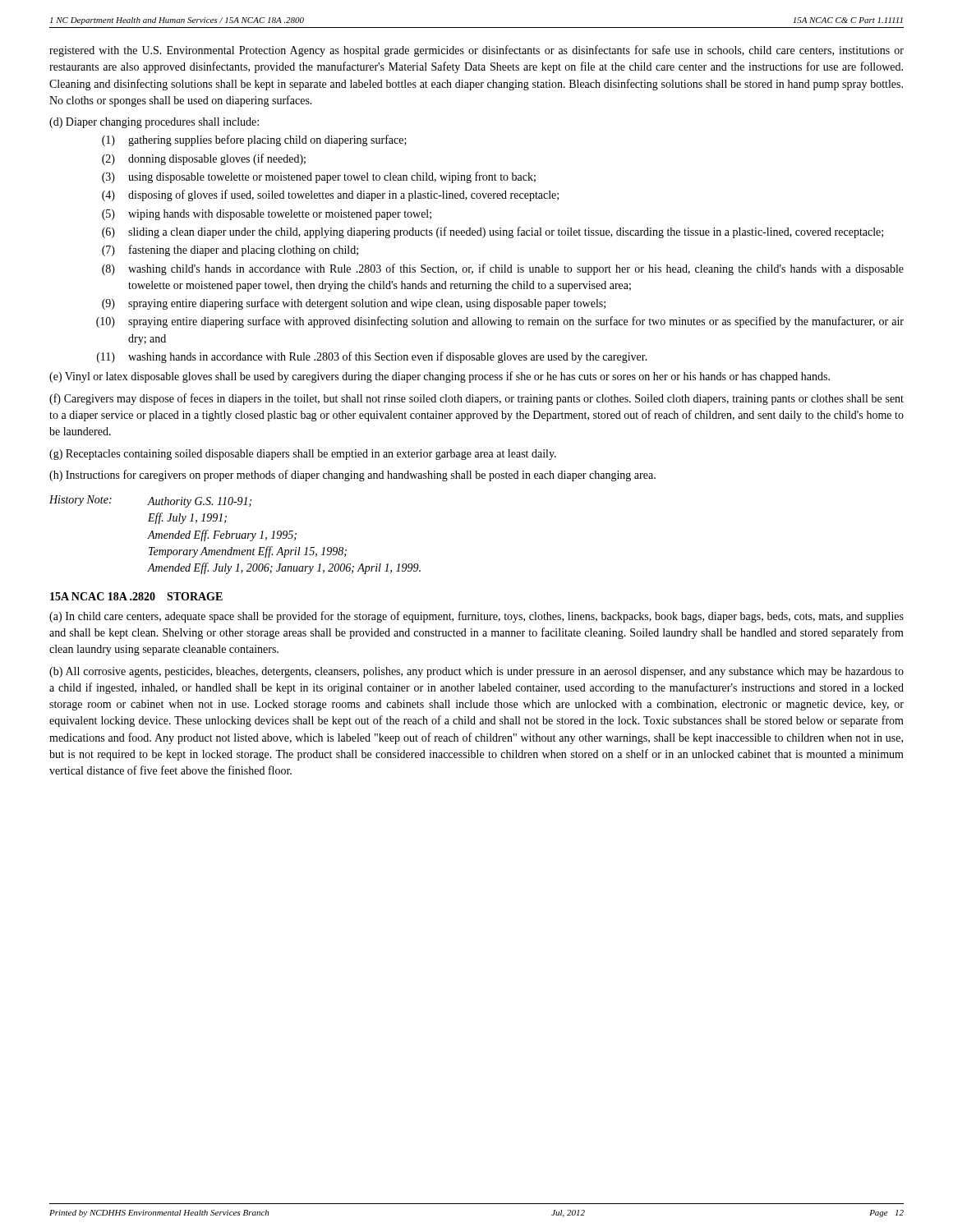The width and height of the screenshot is (953, 1232).
Task: Locate the text block containing "History Note: Authority G.S. 110-91; Eff. July"
Action: 150,501
